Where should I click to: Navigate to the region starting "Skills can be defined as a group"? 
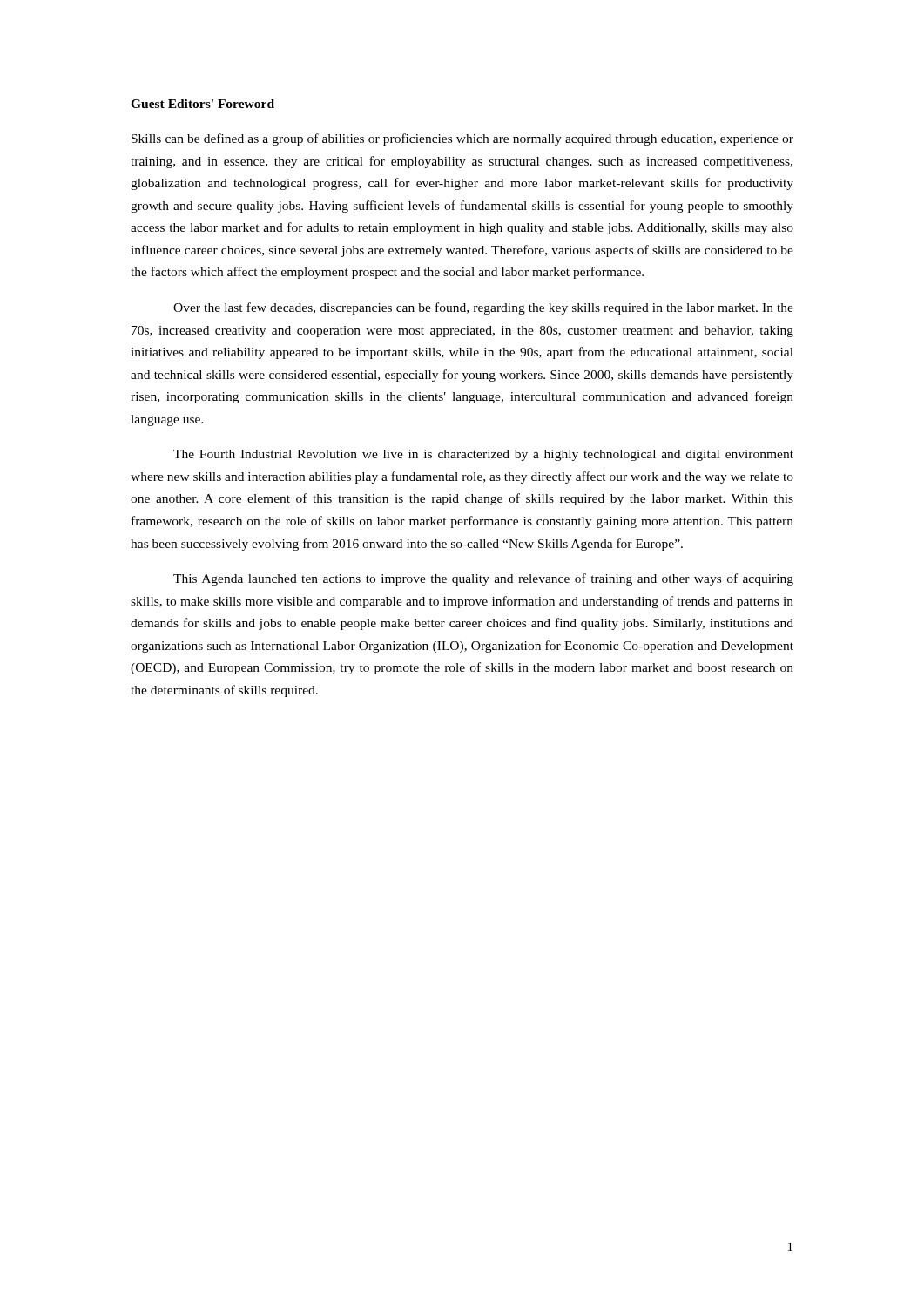[x=462, y=205]
